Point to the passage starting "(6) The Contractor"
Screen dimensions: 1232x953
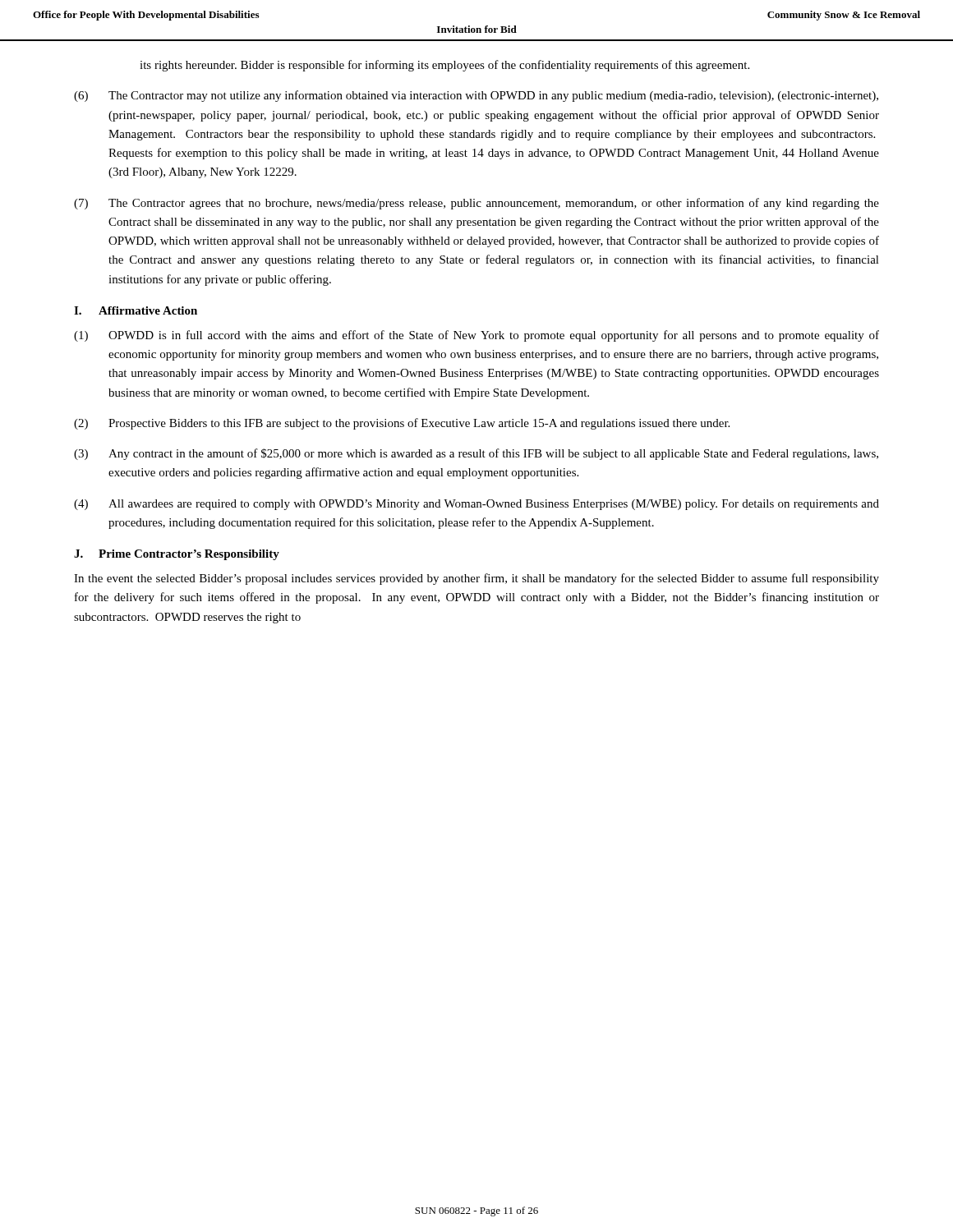coord(476,134)
